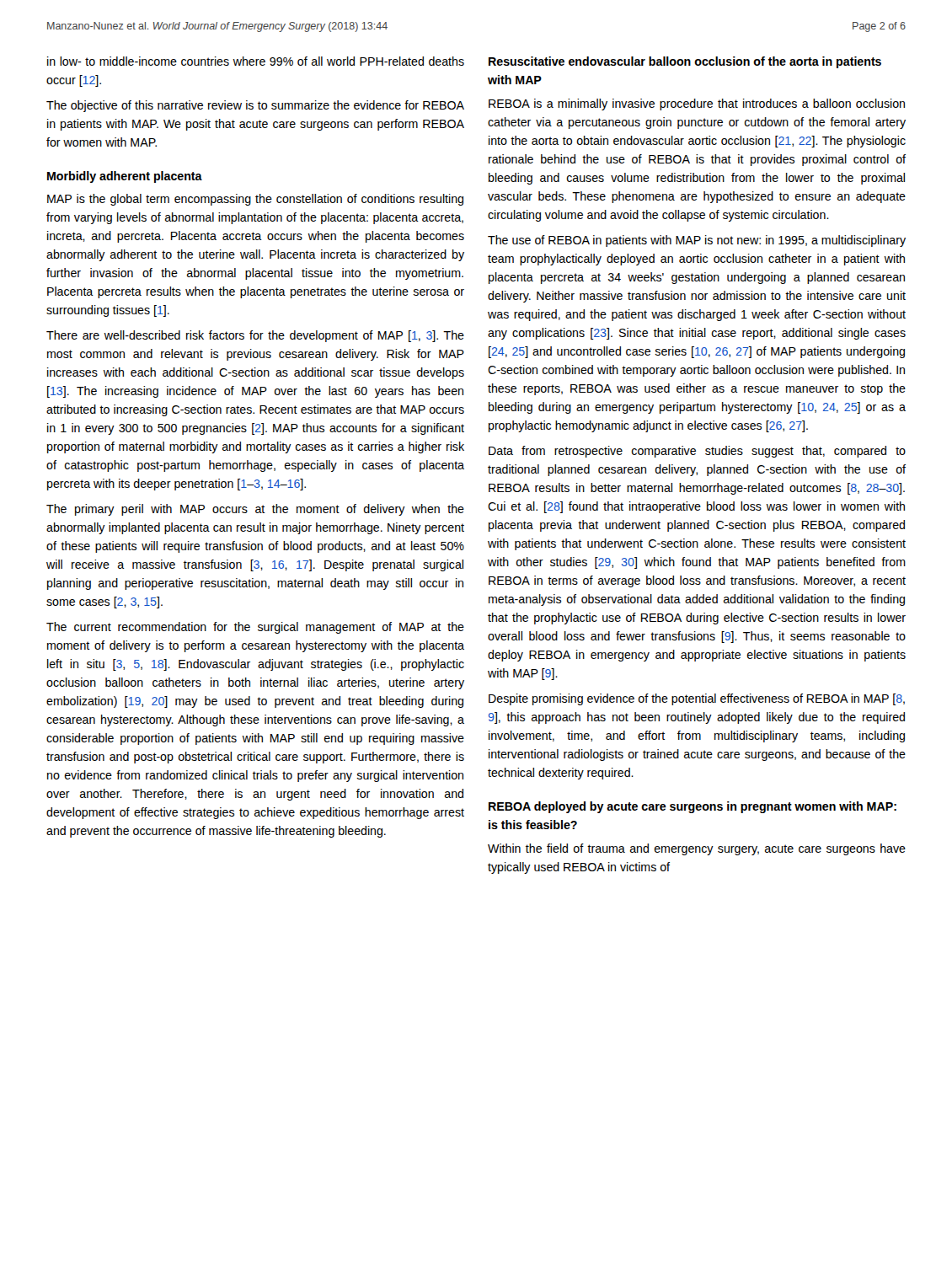Click on the element starting "Within the field of trauma and"
952x1264 pixels.
697,858
